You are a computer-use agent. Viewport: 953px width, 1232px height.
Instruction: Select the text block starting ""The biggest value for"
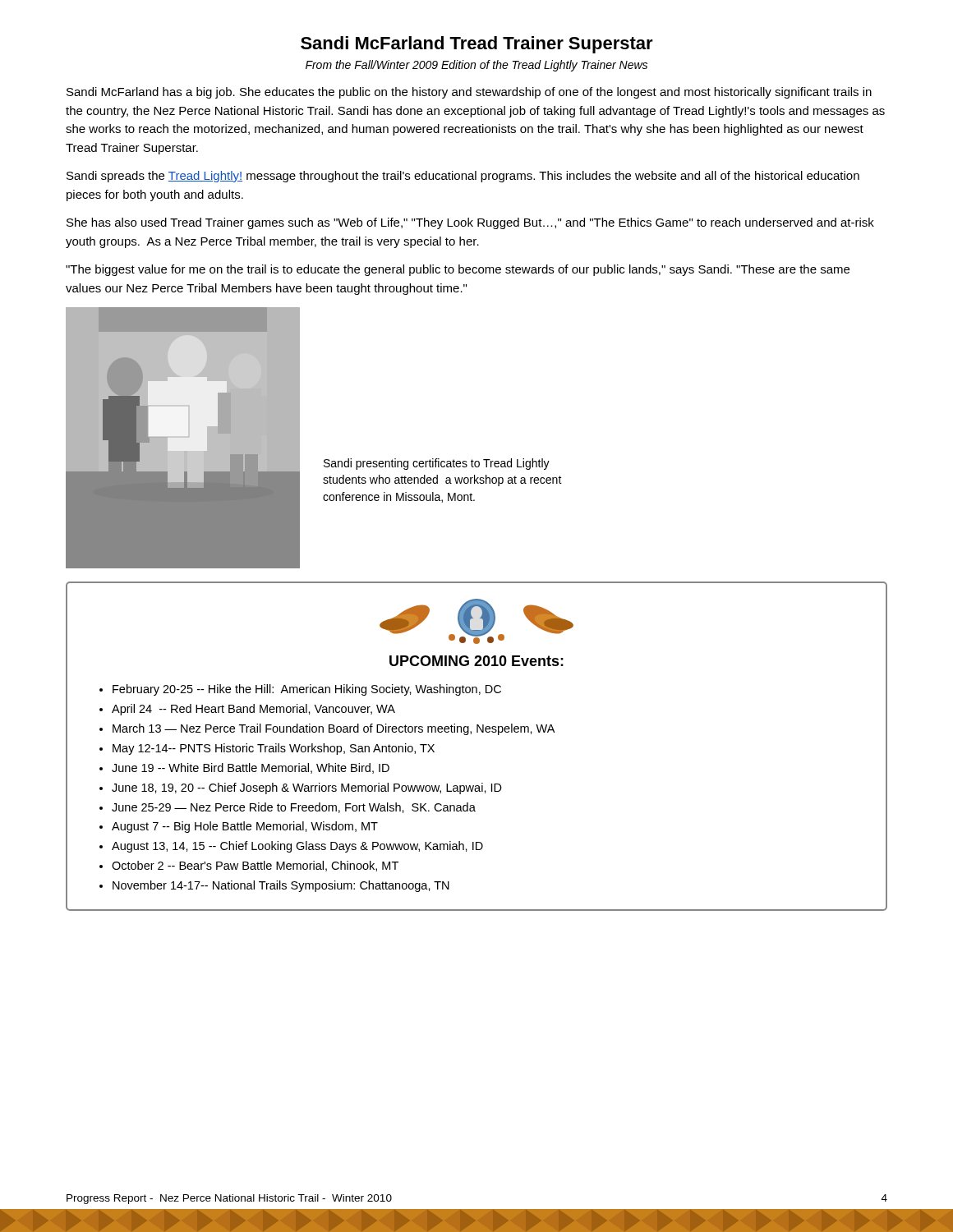pos(458,278)
